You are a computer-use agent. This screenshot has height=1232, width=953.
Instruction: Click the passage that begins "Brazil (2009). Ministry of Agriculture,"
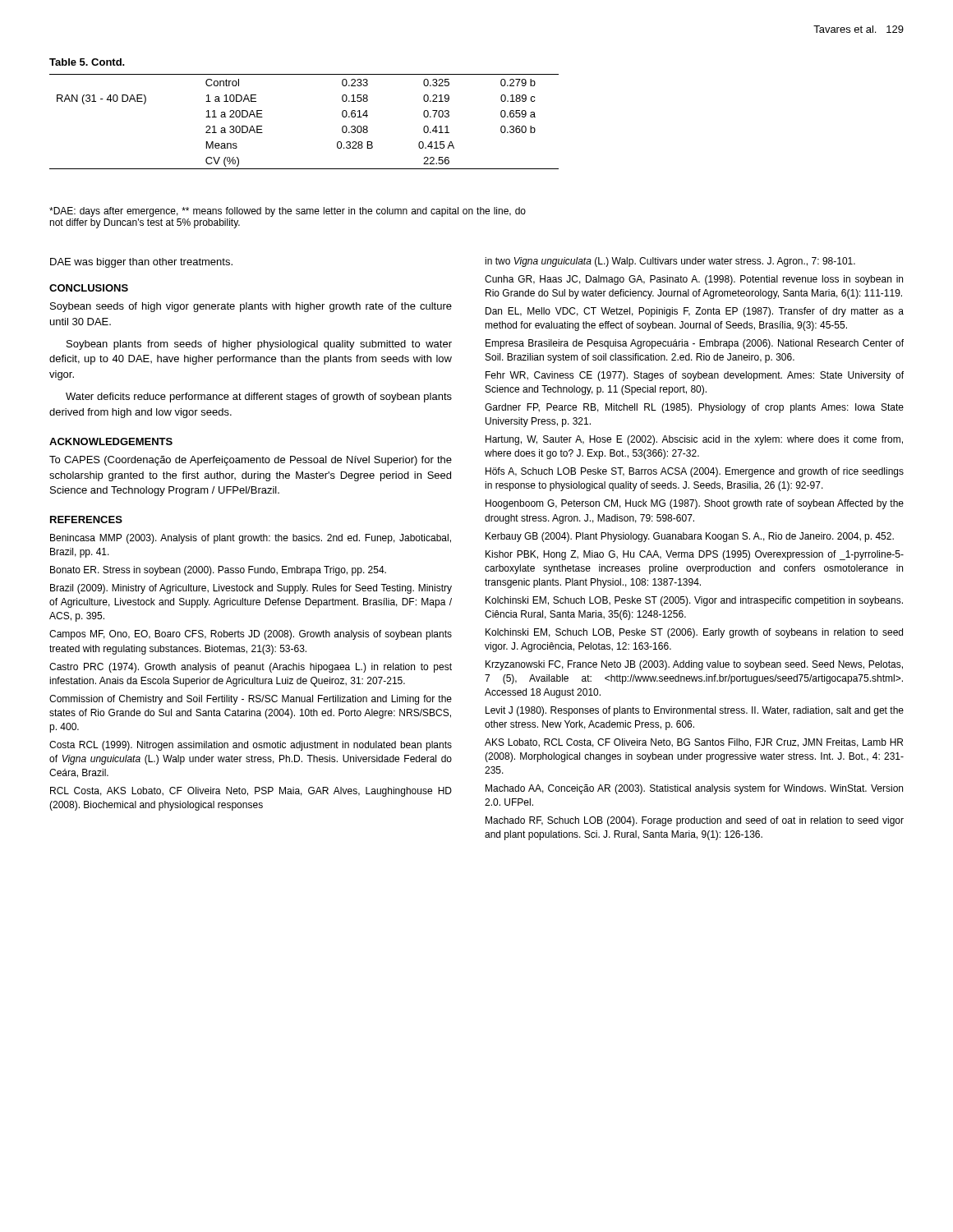(x=251, y=602)
